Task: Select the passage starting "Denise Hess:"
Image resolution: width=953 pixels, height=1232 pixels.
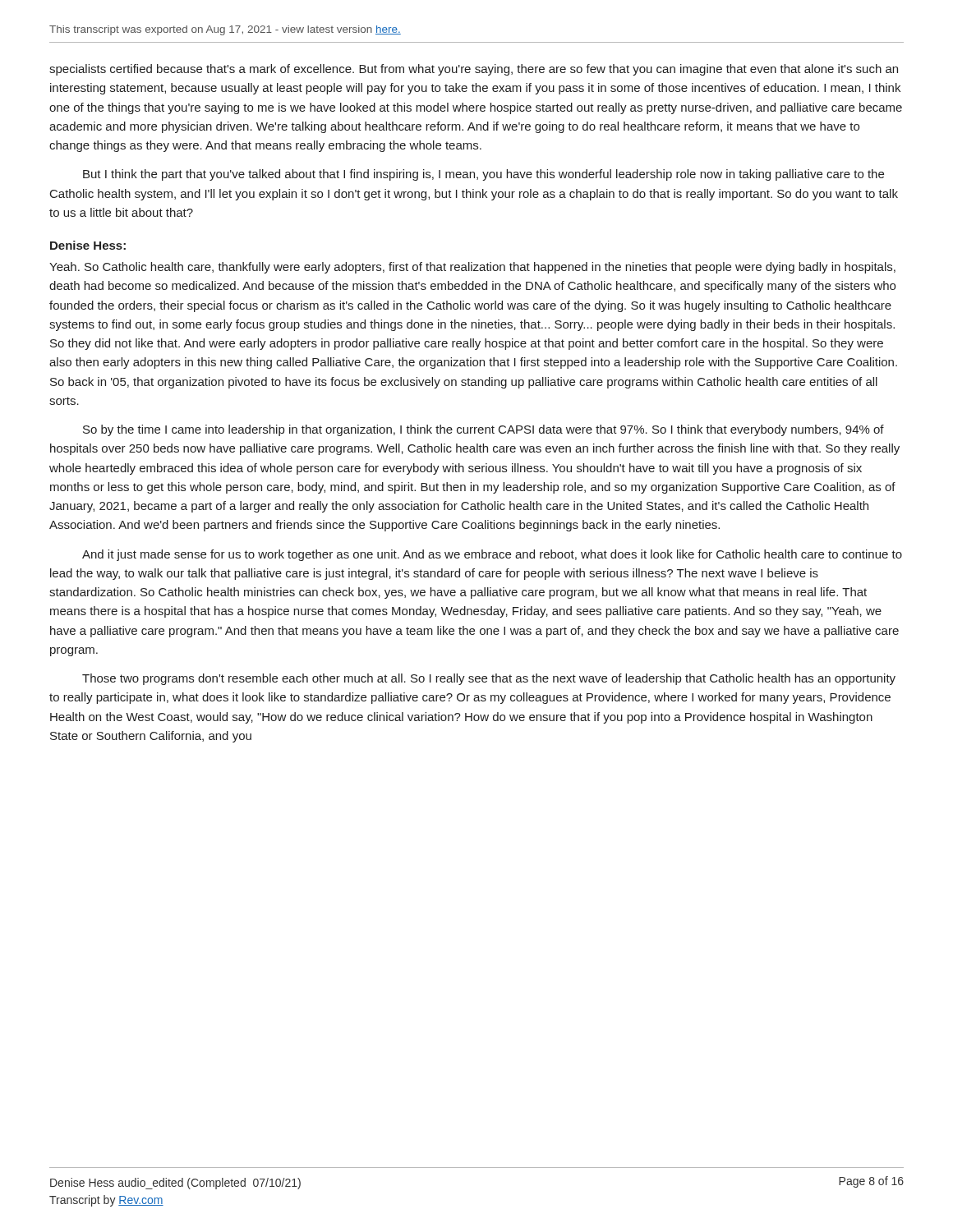Action: [x=88, y=245]
